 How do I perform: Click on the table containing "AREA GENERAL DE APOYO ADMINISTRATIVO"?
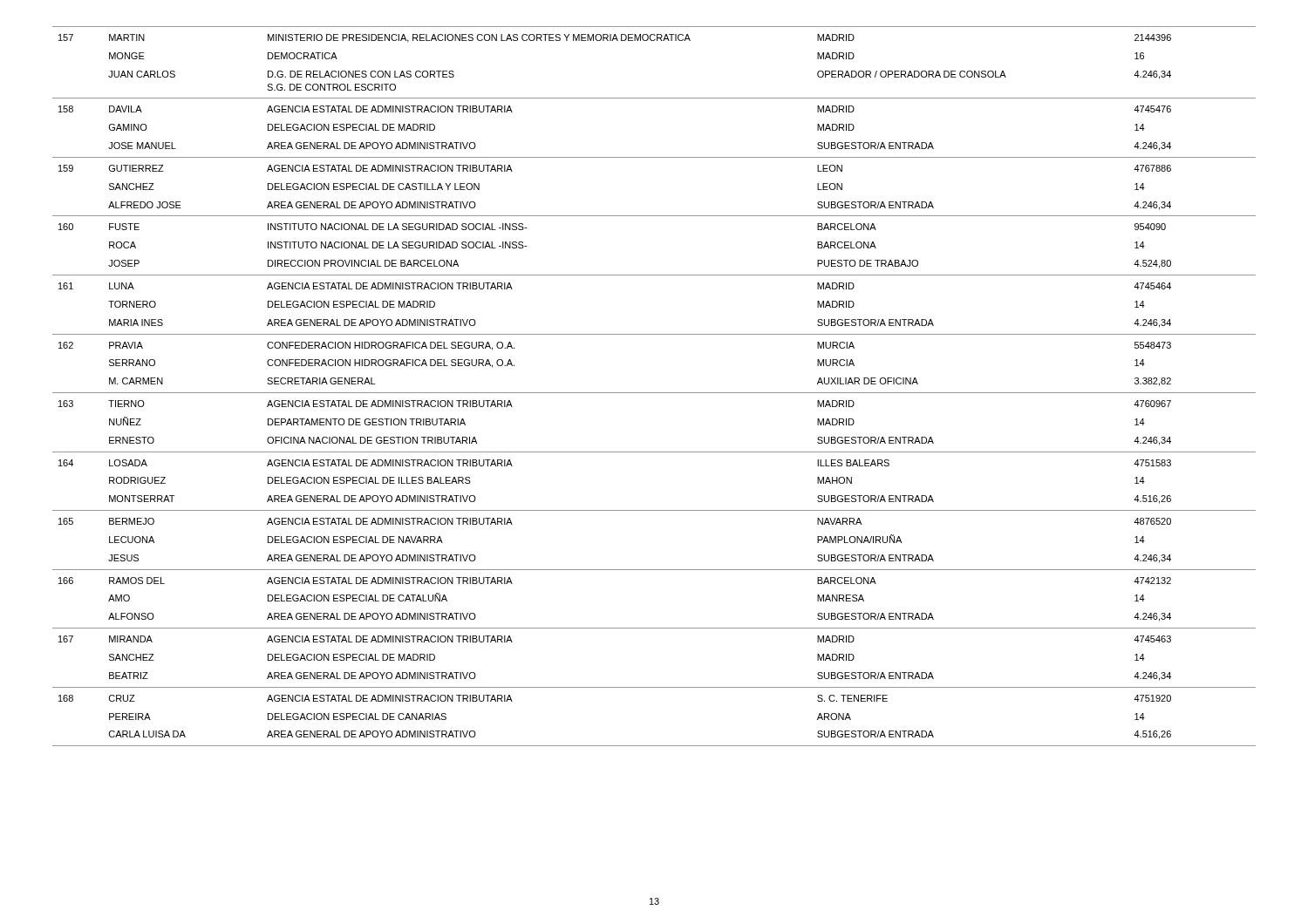pos(654,386)
